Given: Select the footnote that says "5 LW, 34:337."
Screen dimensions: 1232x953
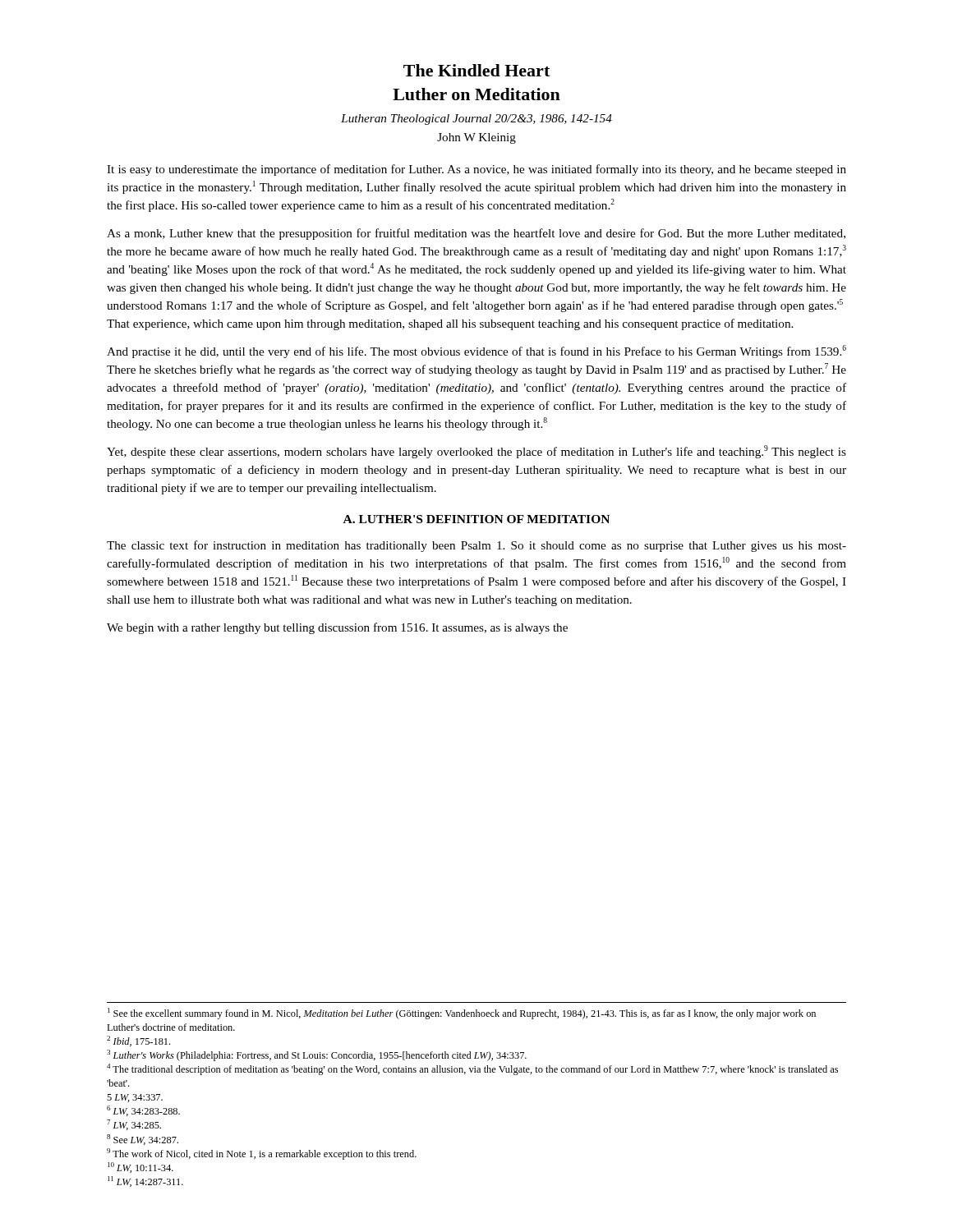Looking at the screenshot, I should tap(135, 1098).
